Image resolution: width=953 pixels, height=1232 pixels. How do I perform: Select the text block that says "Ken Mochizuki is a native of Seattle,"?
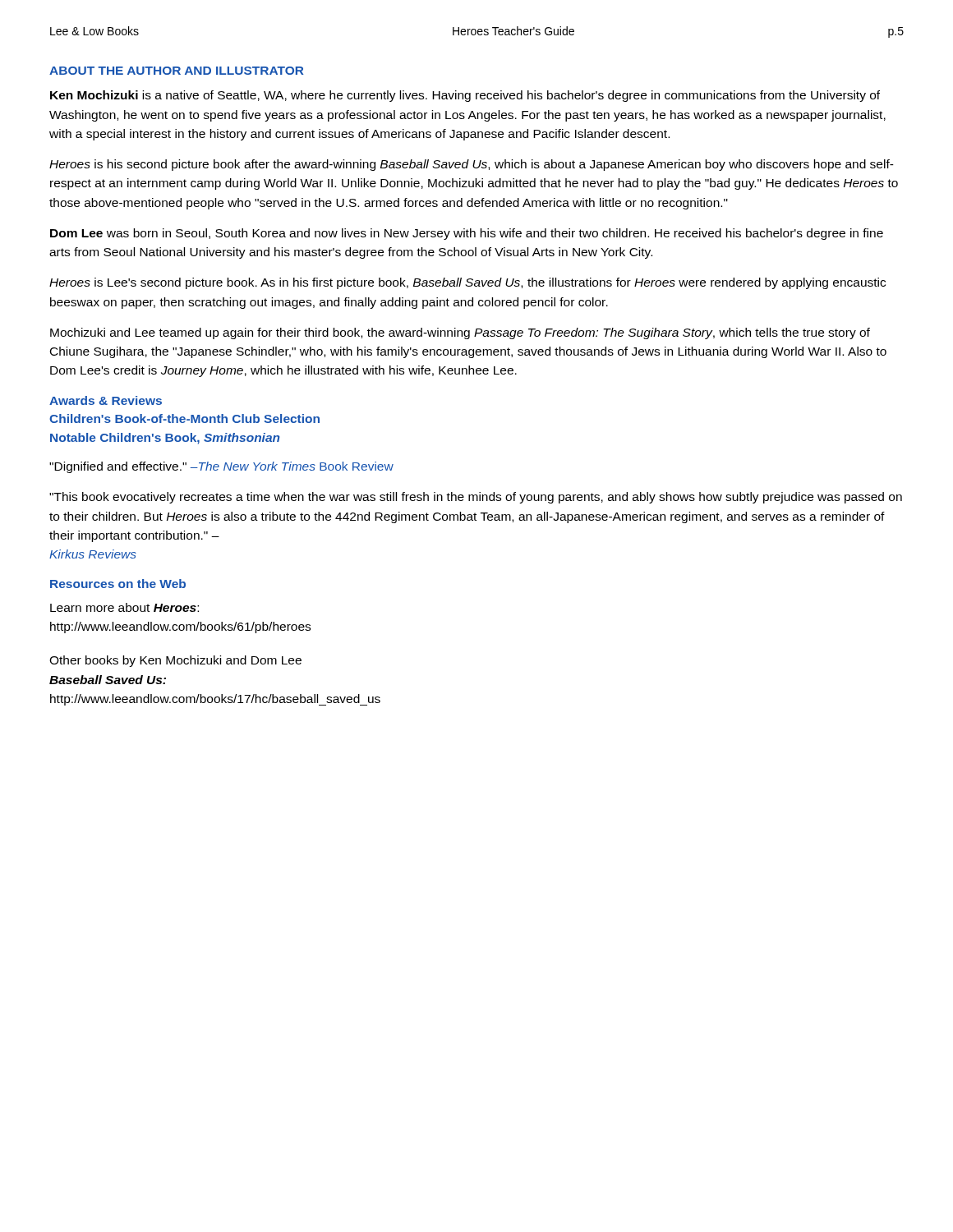(468, 114)
